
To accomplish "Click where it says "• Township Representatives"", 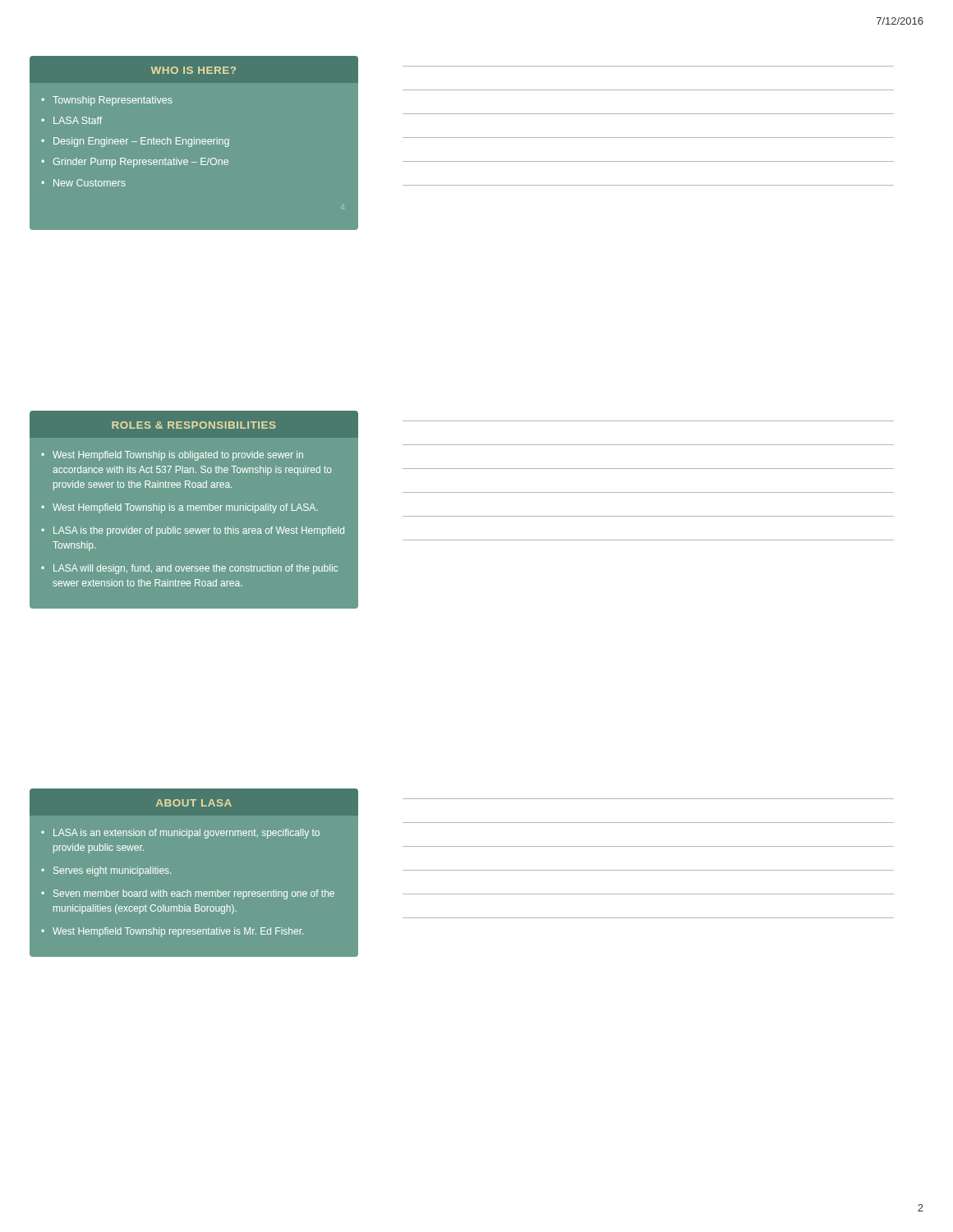I will [x=107, y=100].
